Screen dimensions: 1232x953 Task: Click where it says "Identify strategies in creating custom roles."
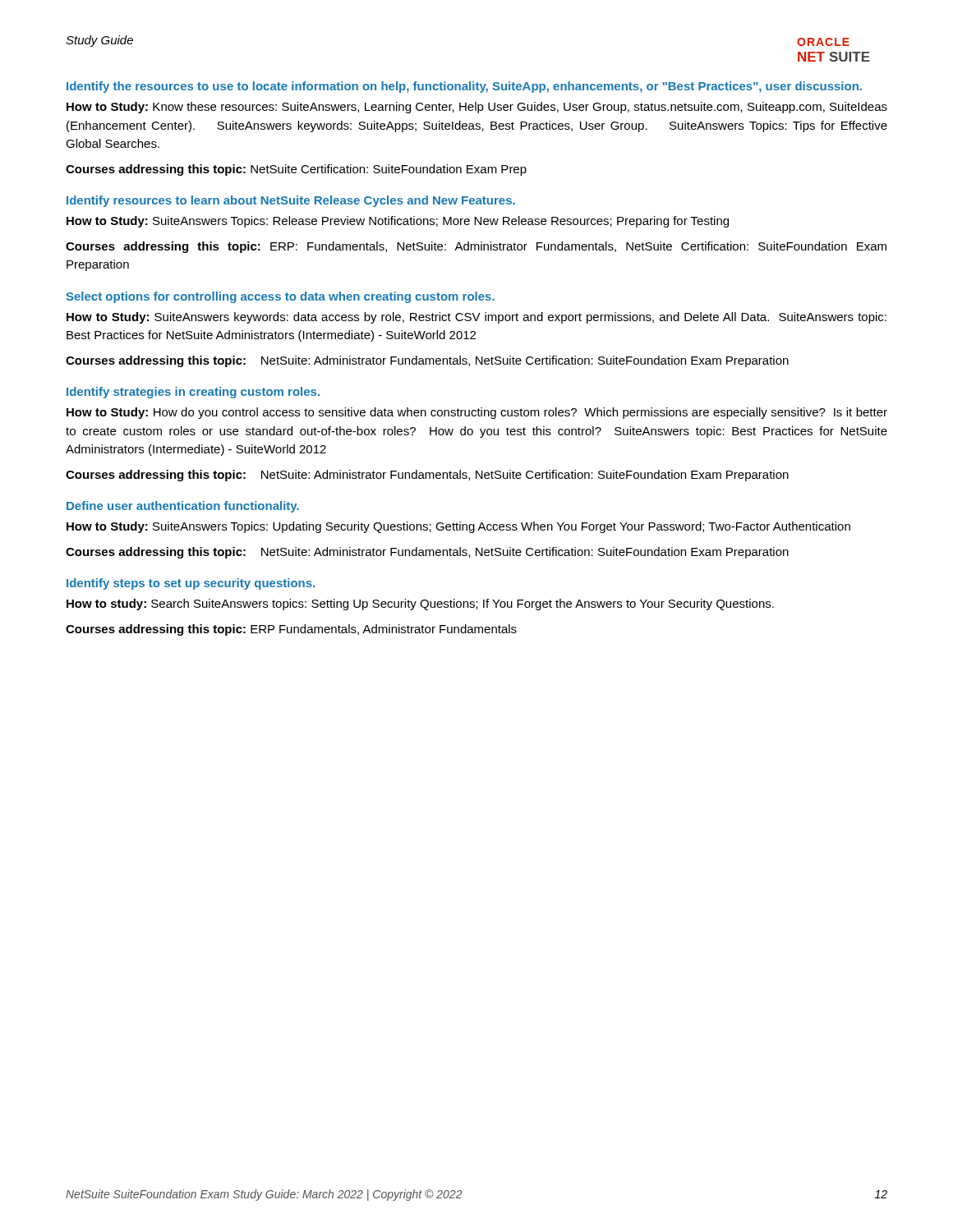tap(193, 391)
